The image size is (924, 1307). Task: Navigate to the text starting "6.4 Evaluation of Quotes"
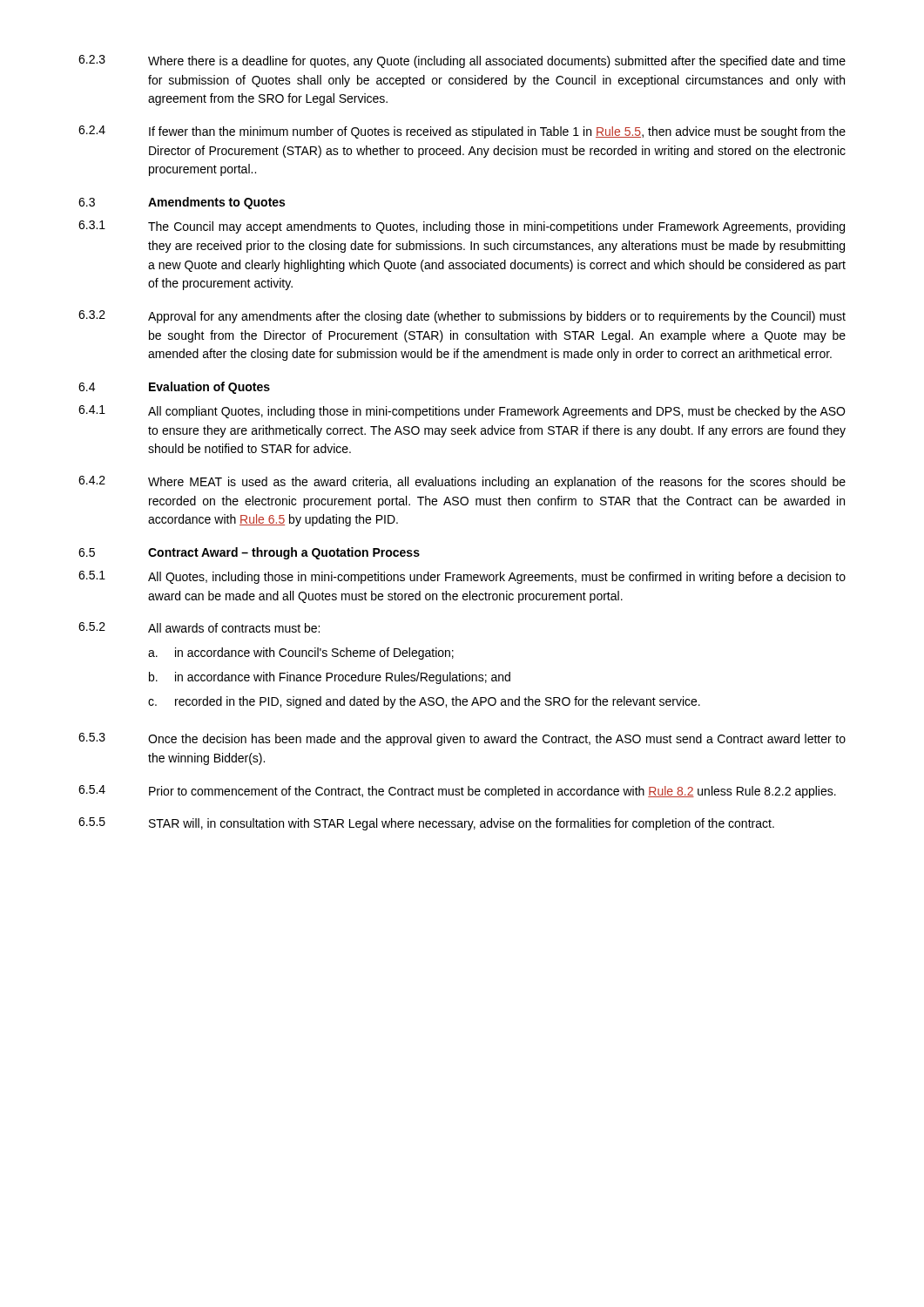point(174,387)
